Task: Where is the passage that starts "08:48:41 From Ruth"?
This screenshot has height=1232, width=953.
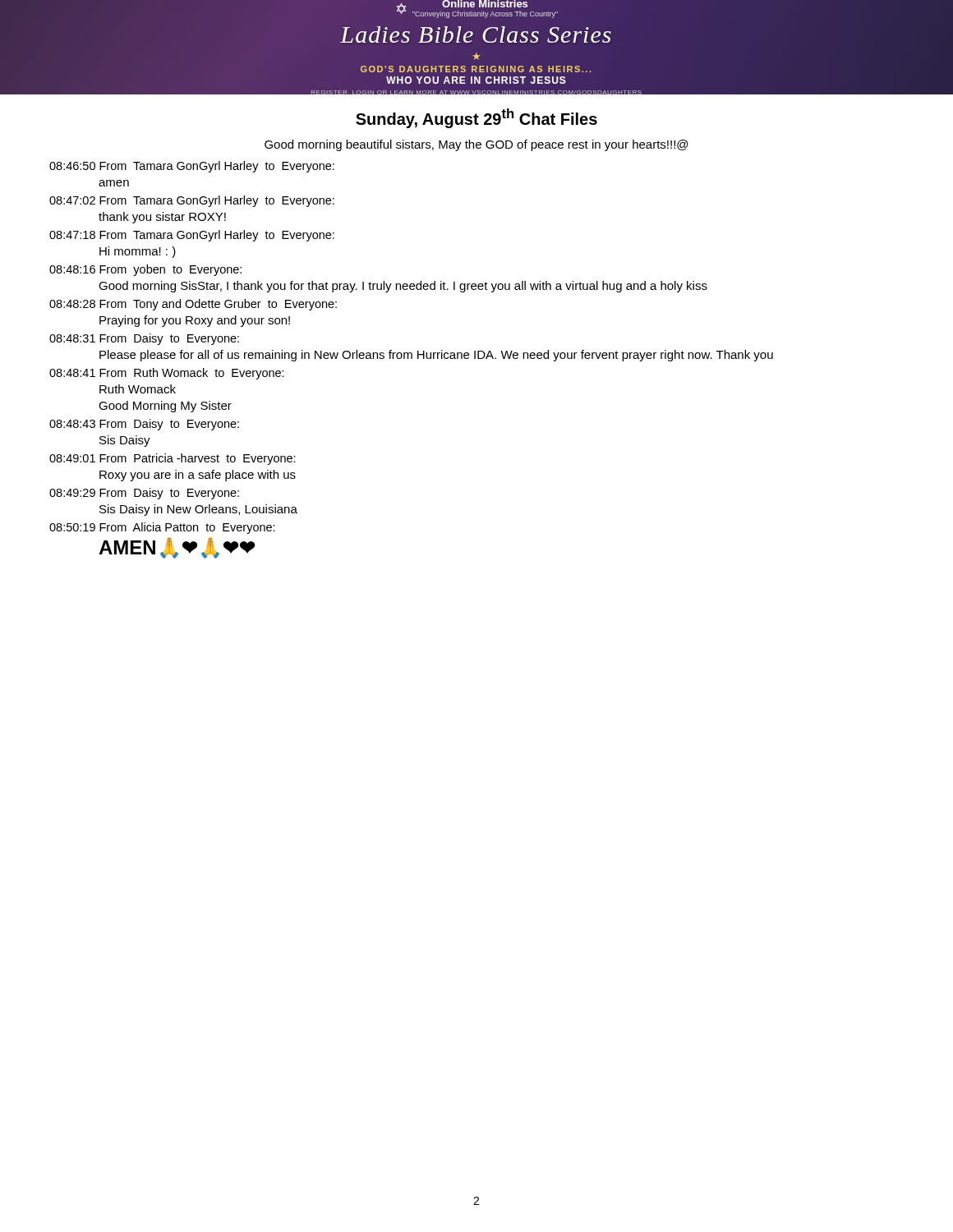Action: (167, 373)
